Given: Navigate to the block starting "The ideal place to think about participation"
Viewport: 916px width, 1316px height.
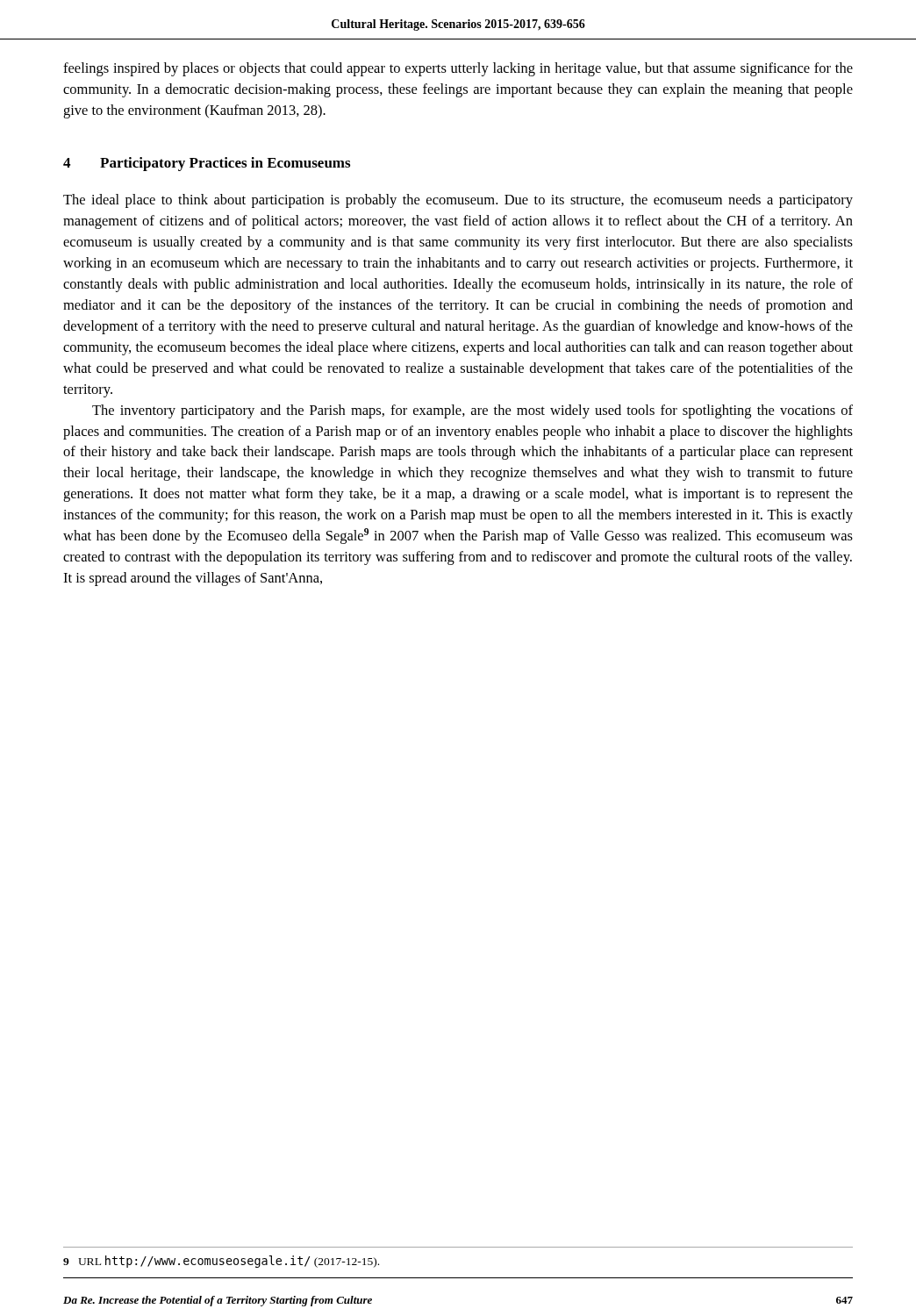Looking at the screenshot, I should pyautogui.click(x=458, y=294).
